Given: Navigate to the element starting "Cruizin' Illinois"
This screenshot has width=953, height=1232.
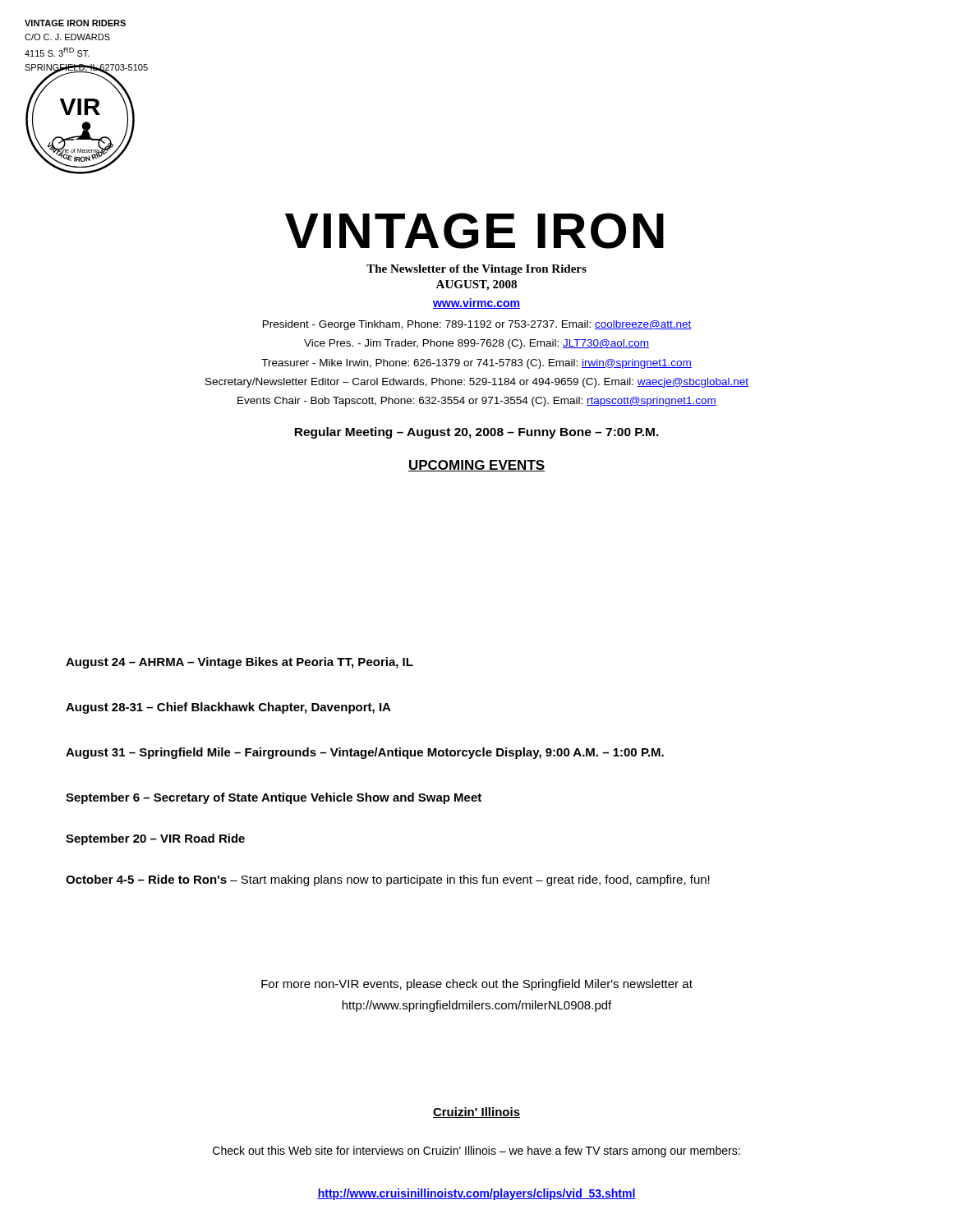Looking at the screenshot, I should (476, 1112).
